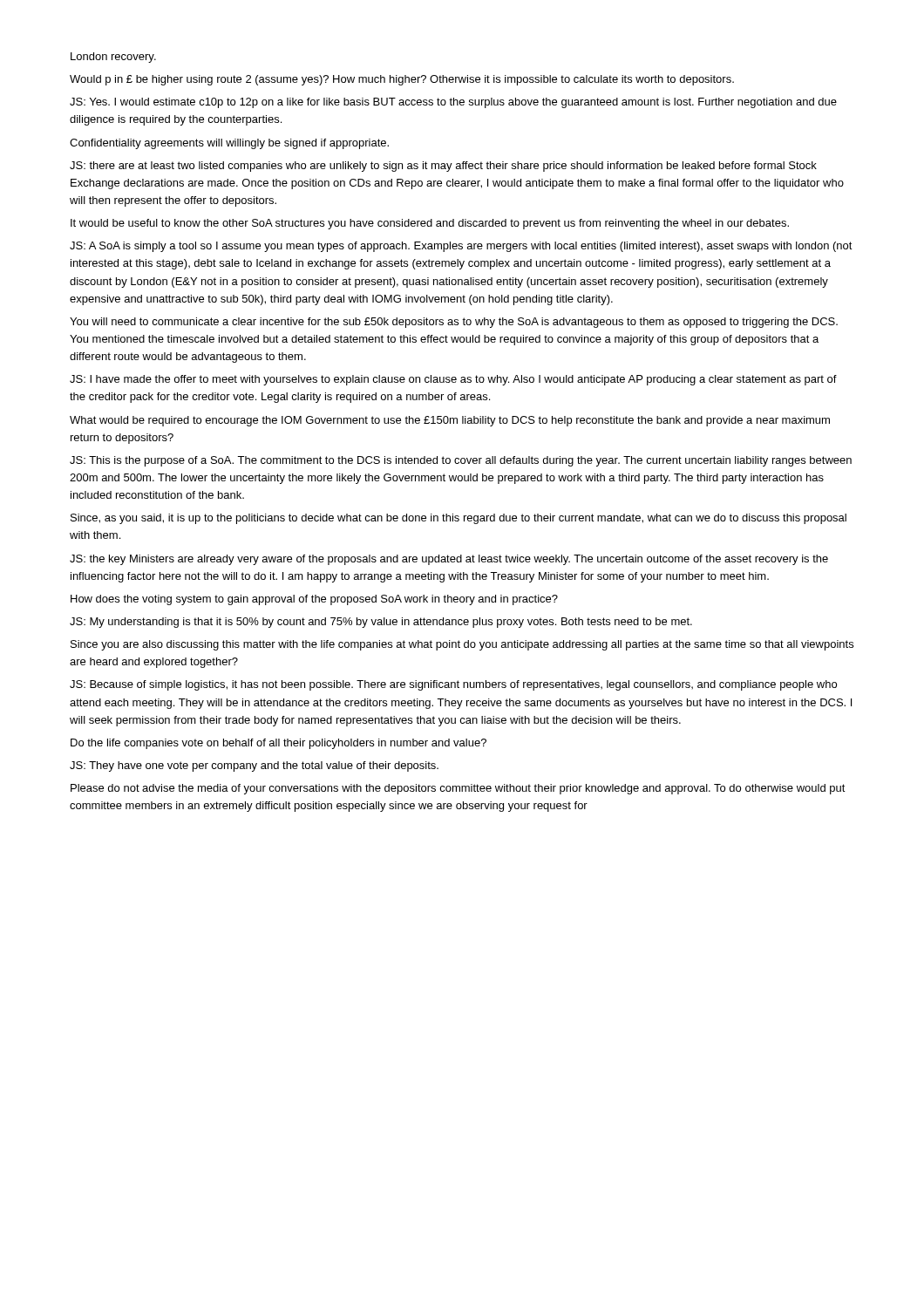
Task: Point to the text starting "JS: I have made the offer to"
Action: 453,388
